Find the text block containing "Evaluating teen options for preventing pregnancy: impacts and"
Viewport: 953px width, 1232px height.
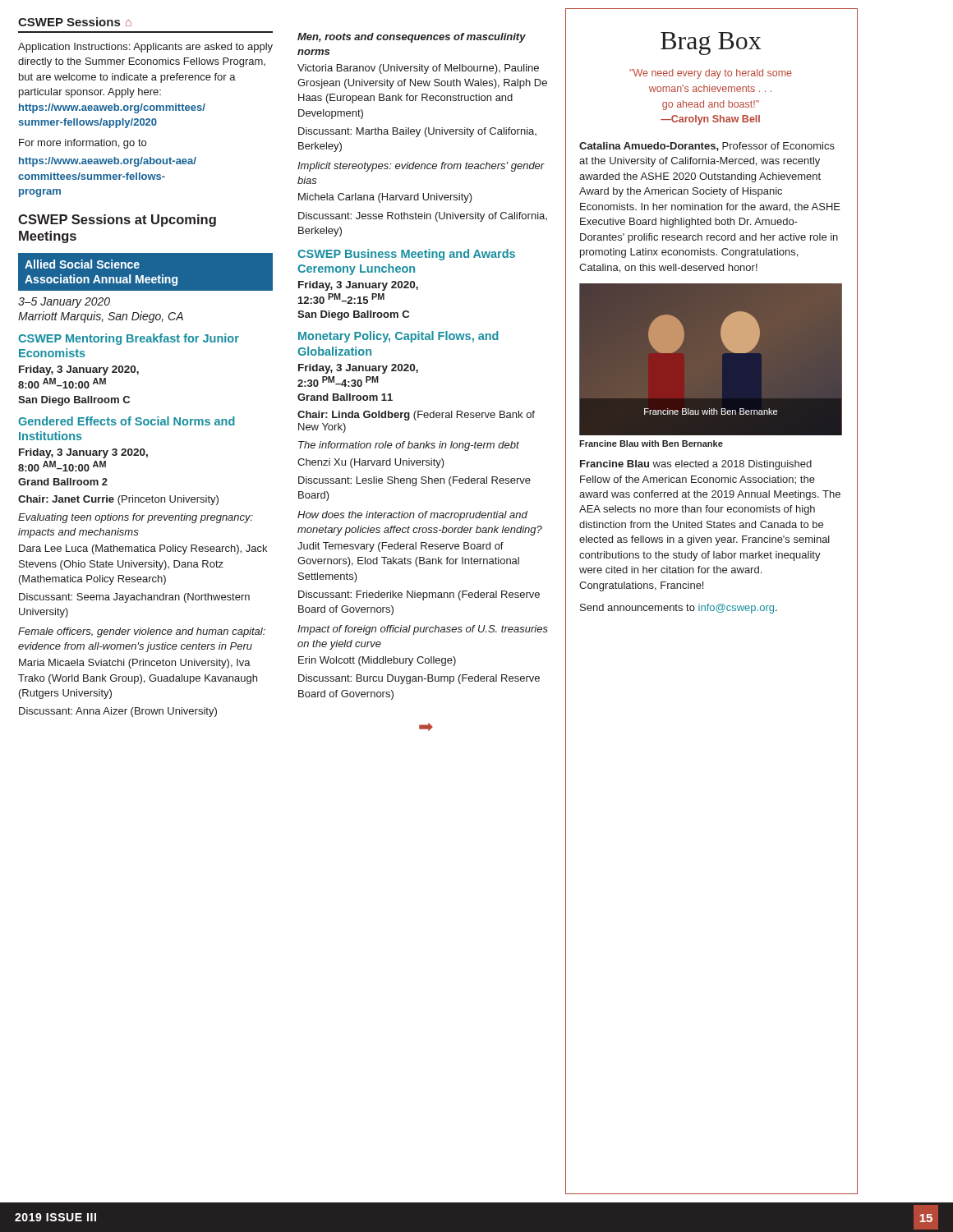coord(136,525)
